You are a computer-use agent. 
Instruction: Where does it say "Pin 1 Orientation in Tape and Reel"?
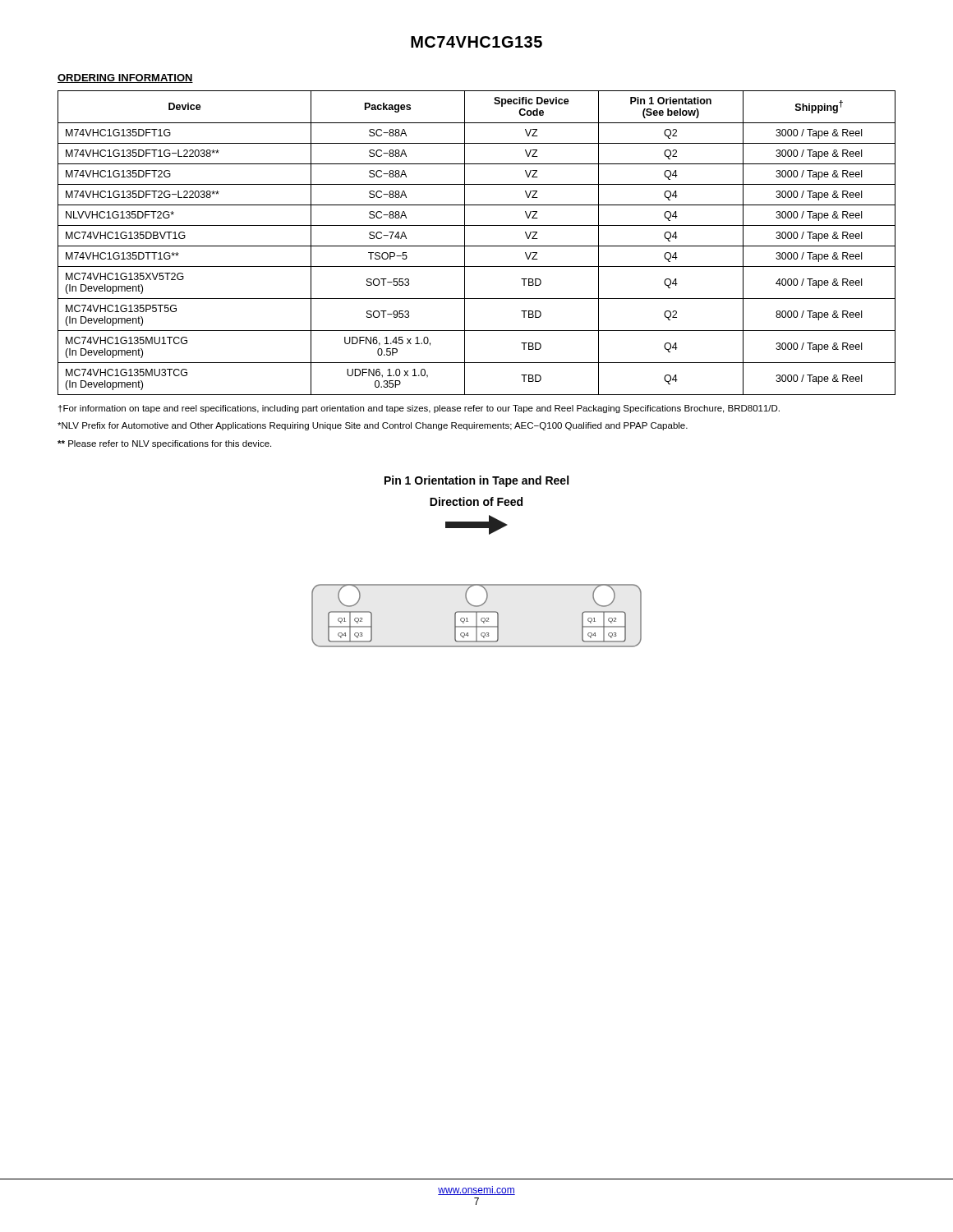[x=476, y=480]
